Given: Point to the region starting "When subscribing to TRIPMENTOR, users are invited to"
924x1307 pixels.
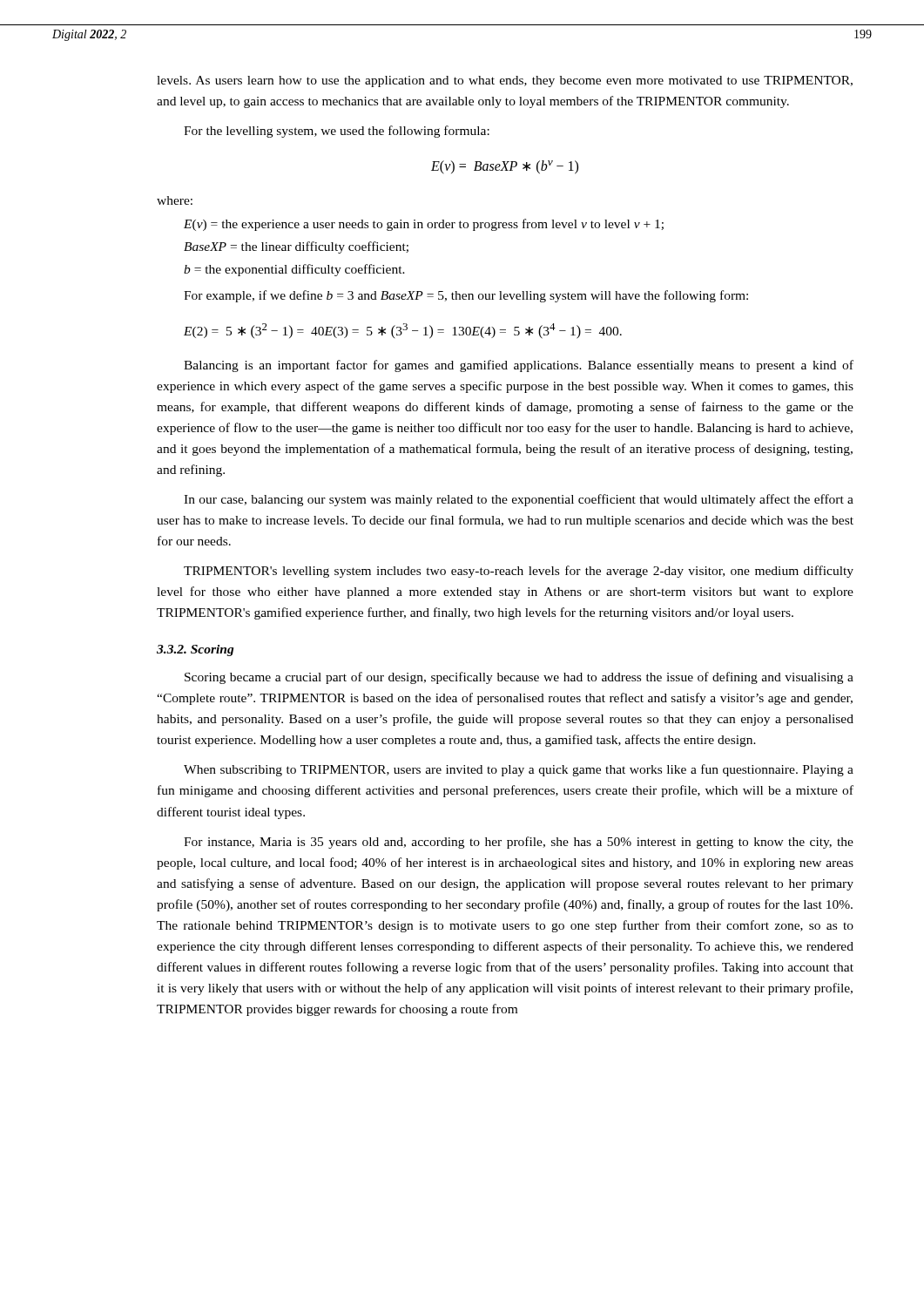Looking at the screenshot, I should [505, 791].
